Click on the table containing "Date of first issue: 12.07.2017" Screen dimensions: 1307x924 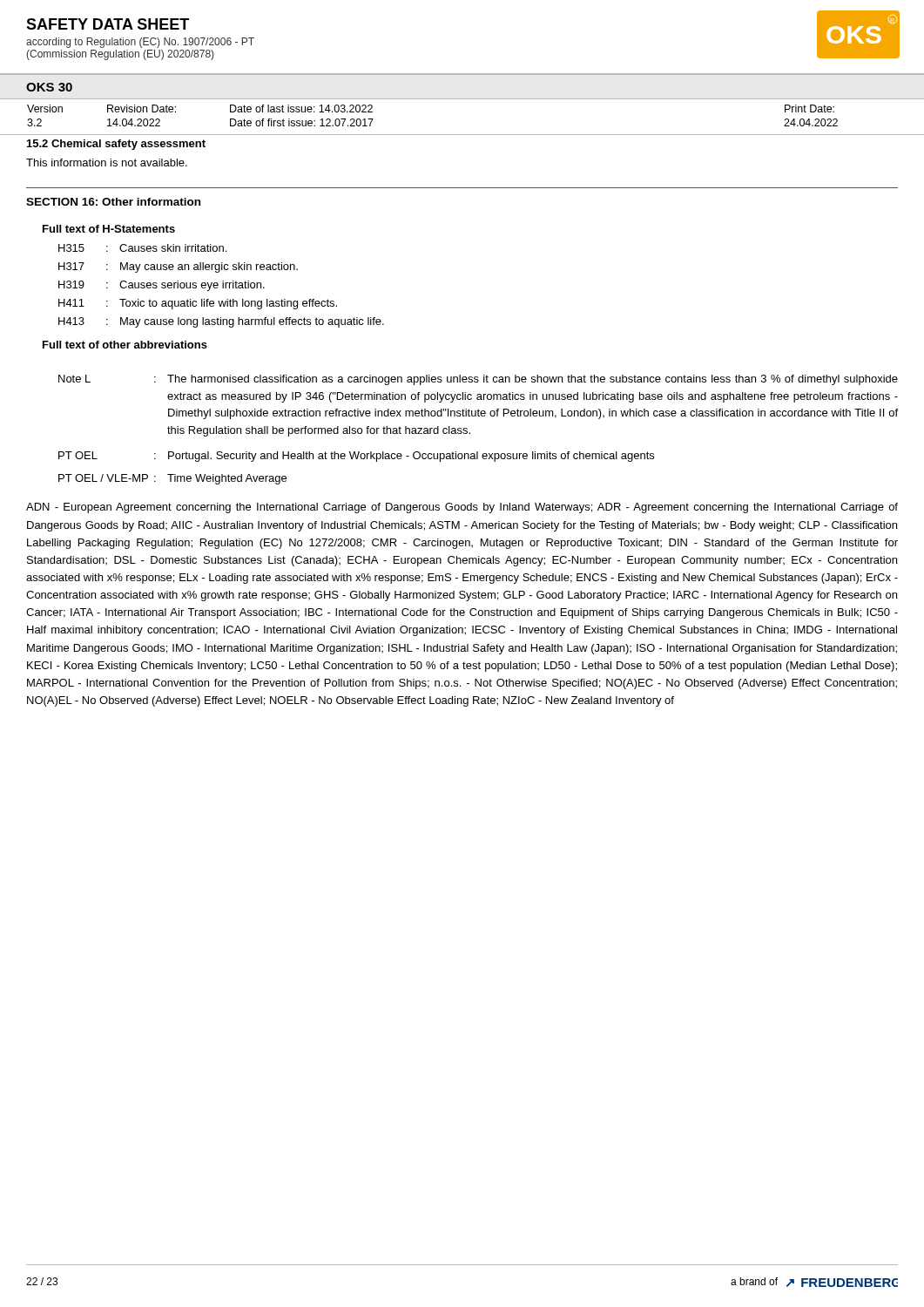pyautogui.click(x=462, y=116)
